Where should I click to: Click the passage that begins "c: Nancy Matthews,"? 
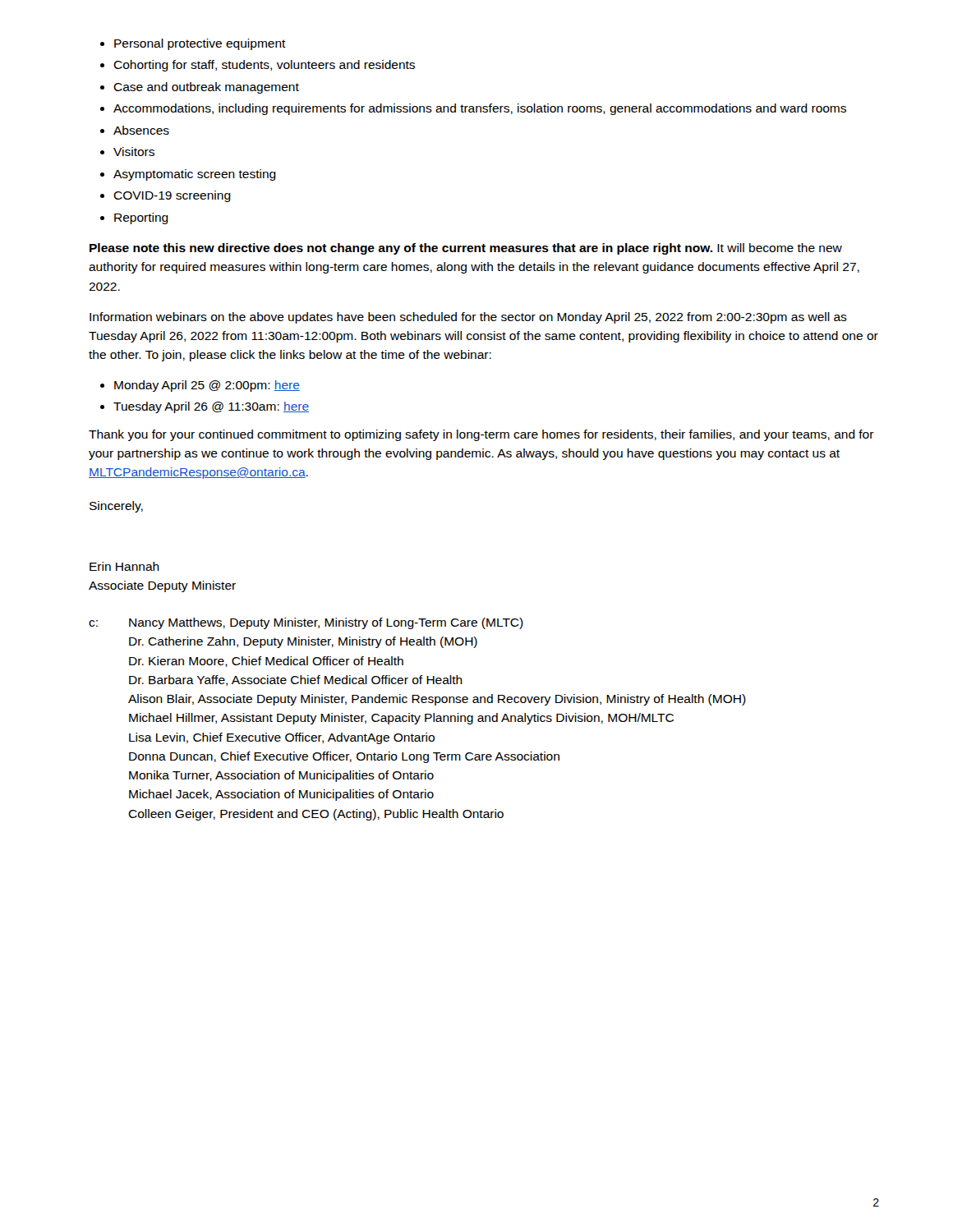tap(484, 718)
